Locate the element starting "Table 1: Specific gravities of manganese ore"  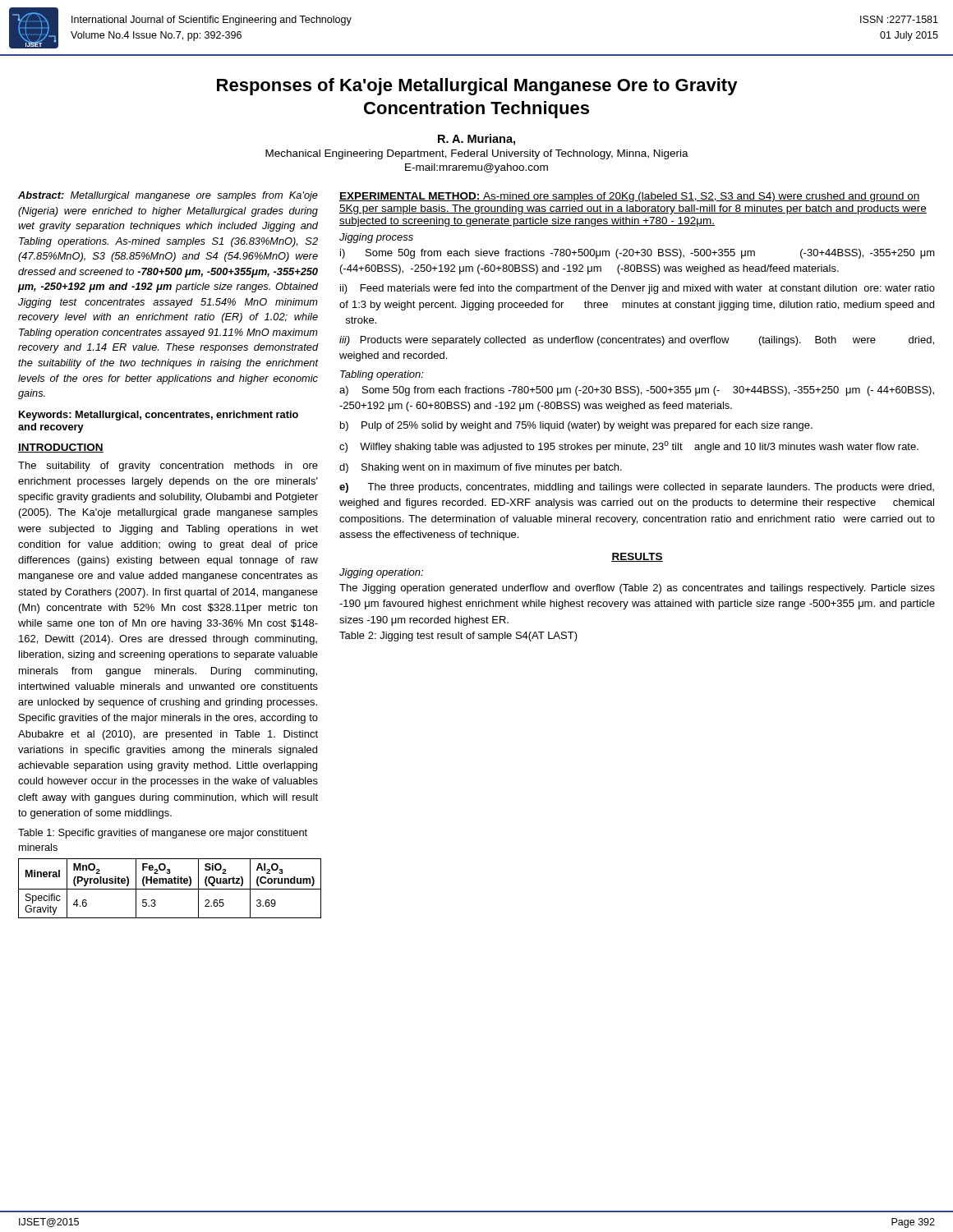point(163,840)
